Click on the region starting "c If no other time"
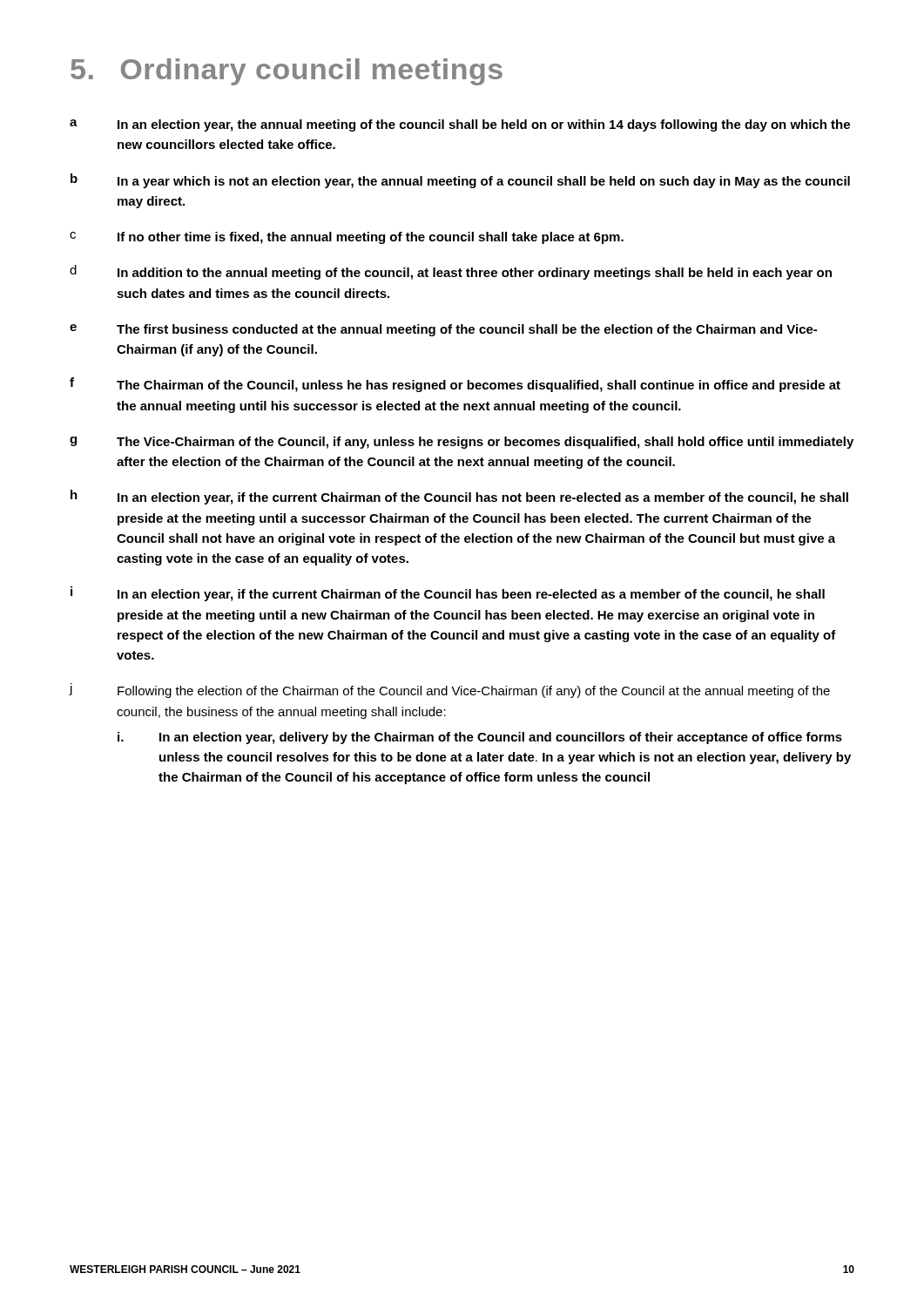This screenshot has height=1307, width=924. pos(462,237)
